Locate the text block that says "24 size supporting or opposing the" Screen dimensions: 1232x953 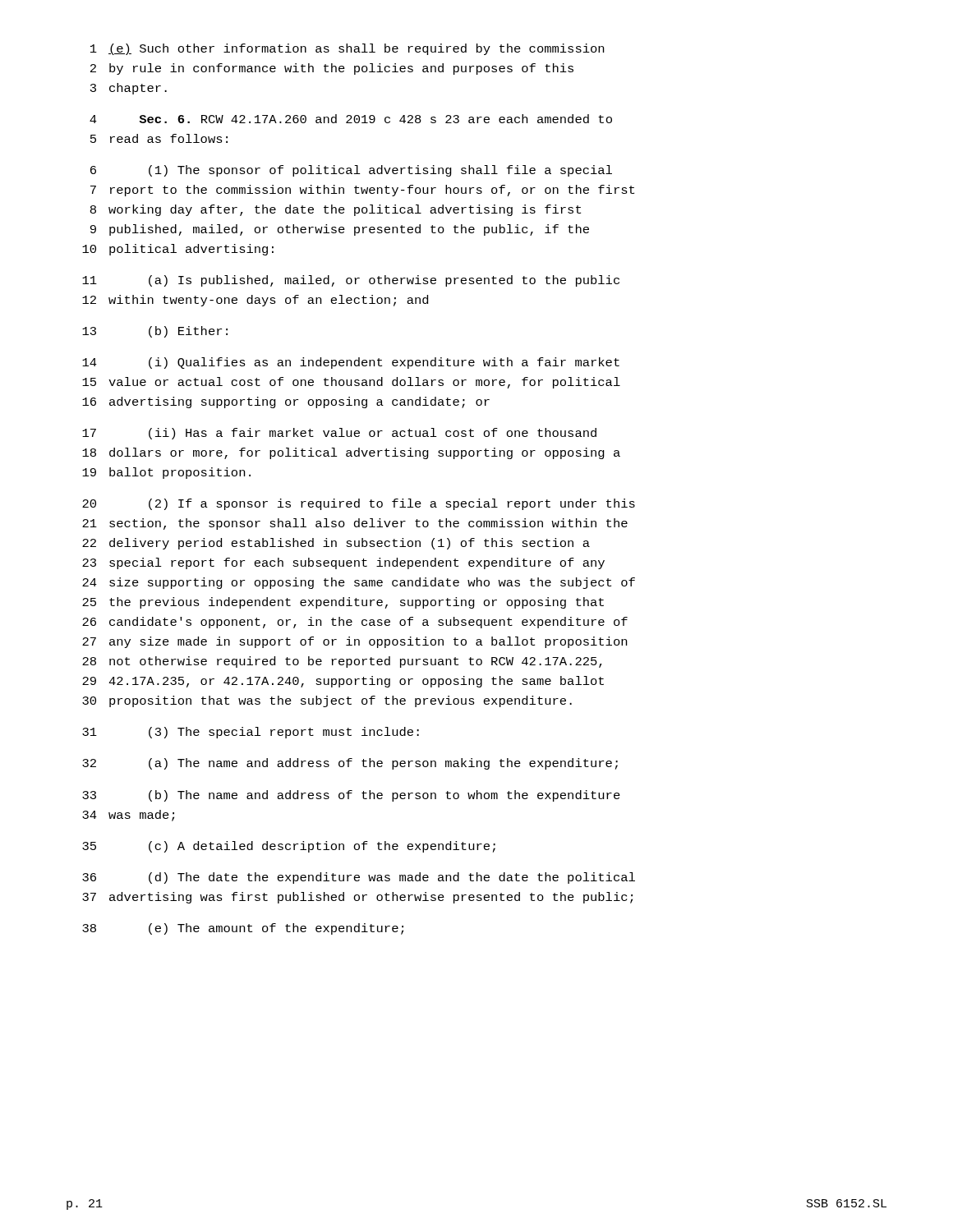tap(476, 583)
